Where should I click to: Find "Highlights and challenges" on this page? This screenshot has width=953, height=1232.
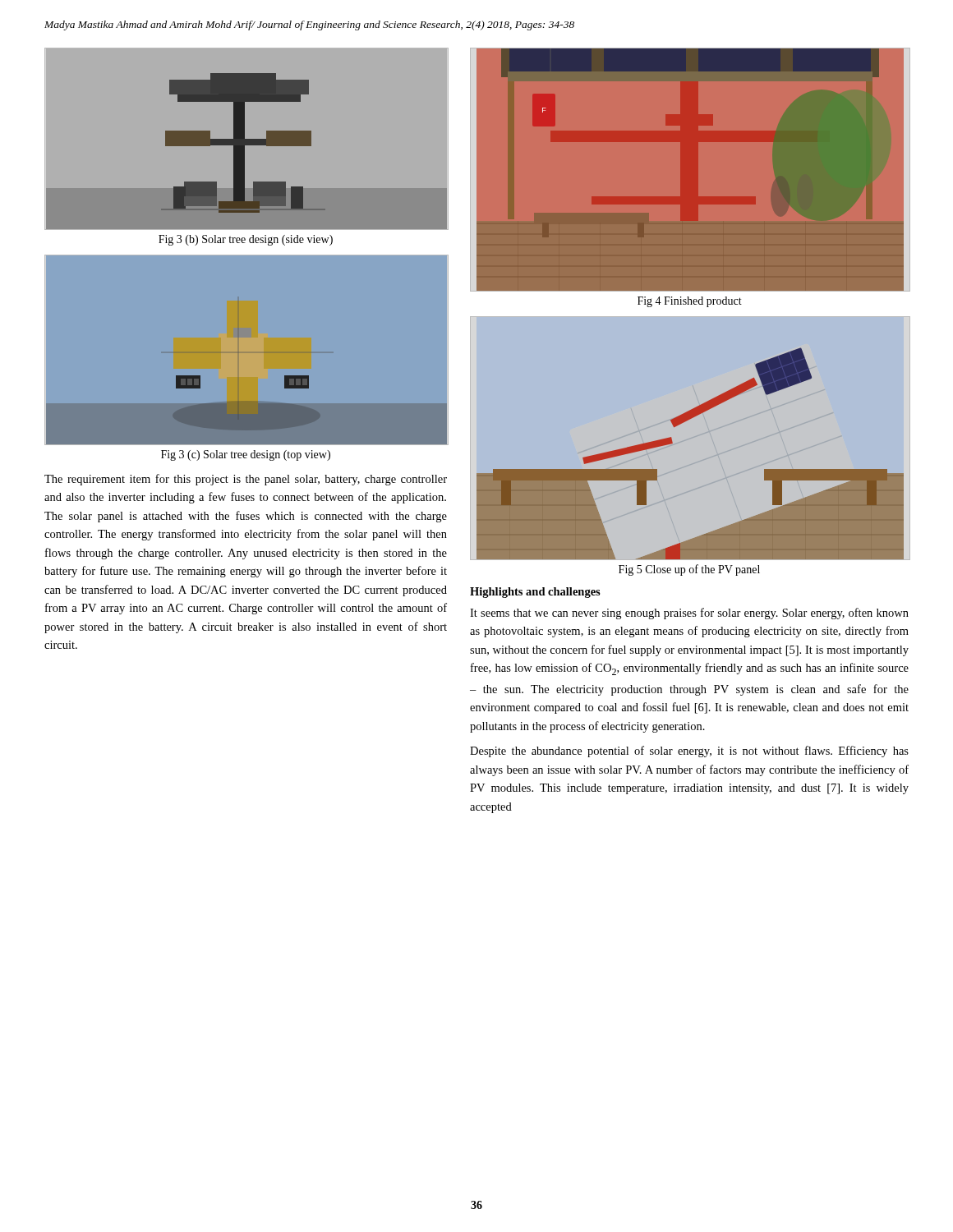535,591
